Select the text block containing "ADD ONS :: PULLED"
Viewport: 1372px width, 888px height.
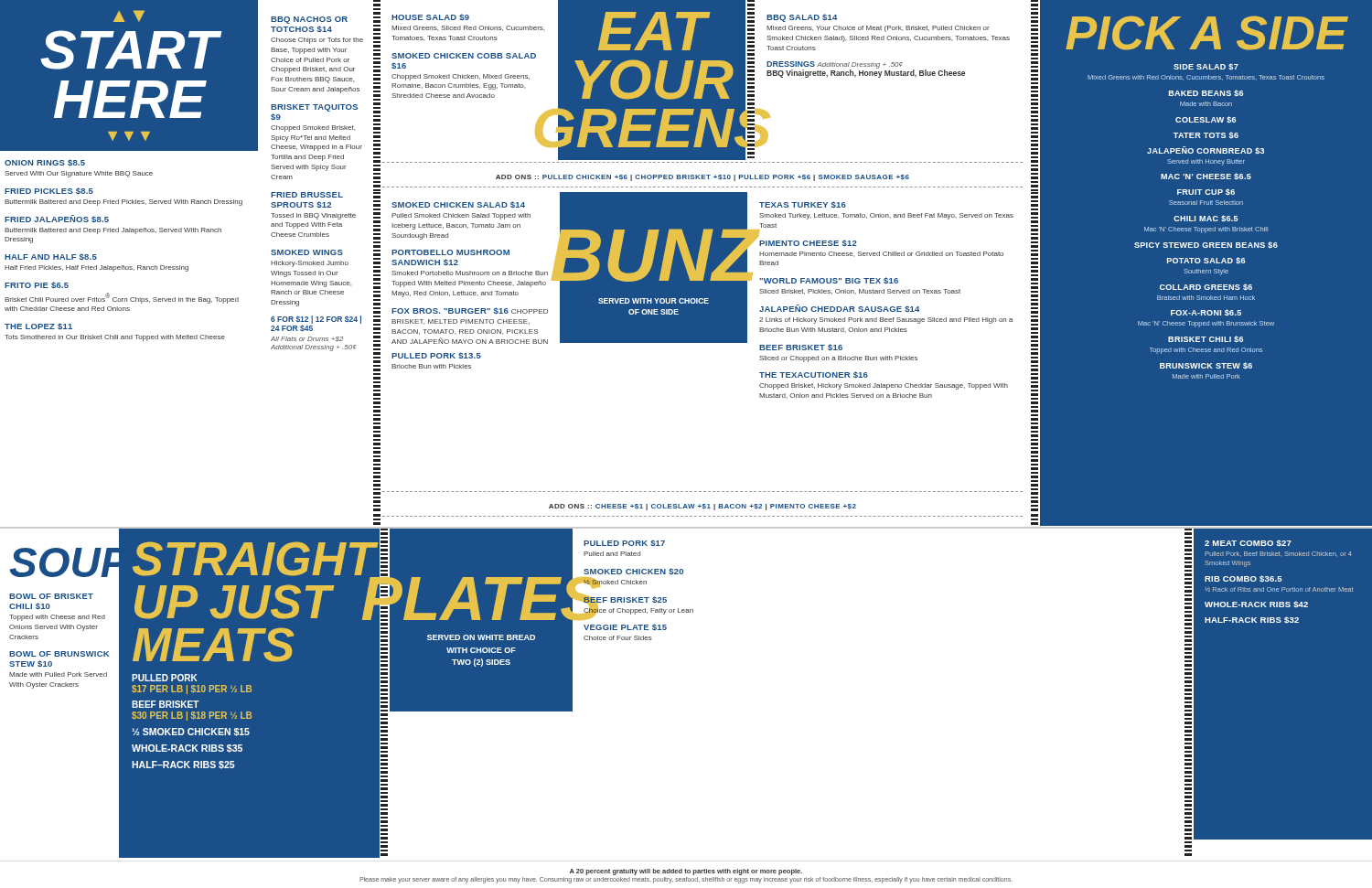point(702,177)
